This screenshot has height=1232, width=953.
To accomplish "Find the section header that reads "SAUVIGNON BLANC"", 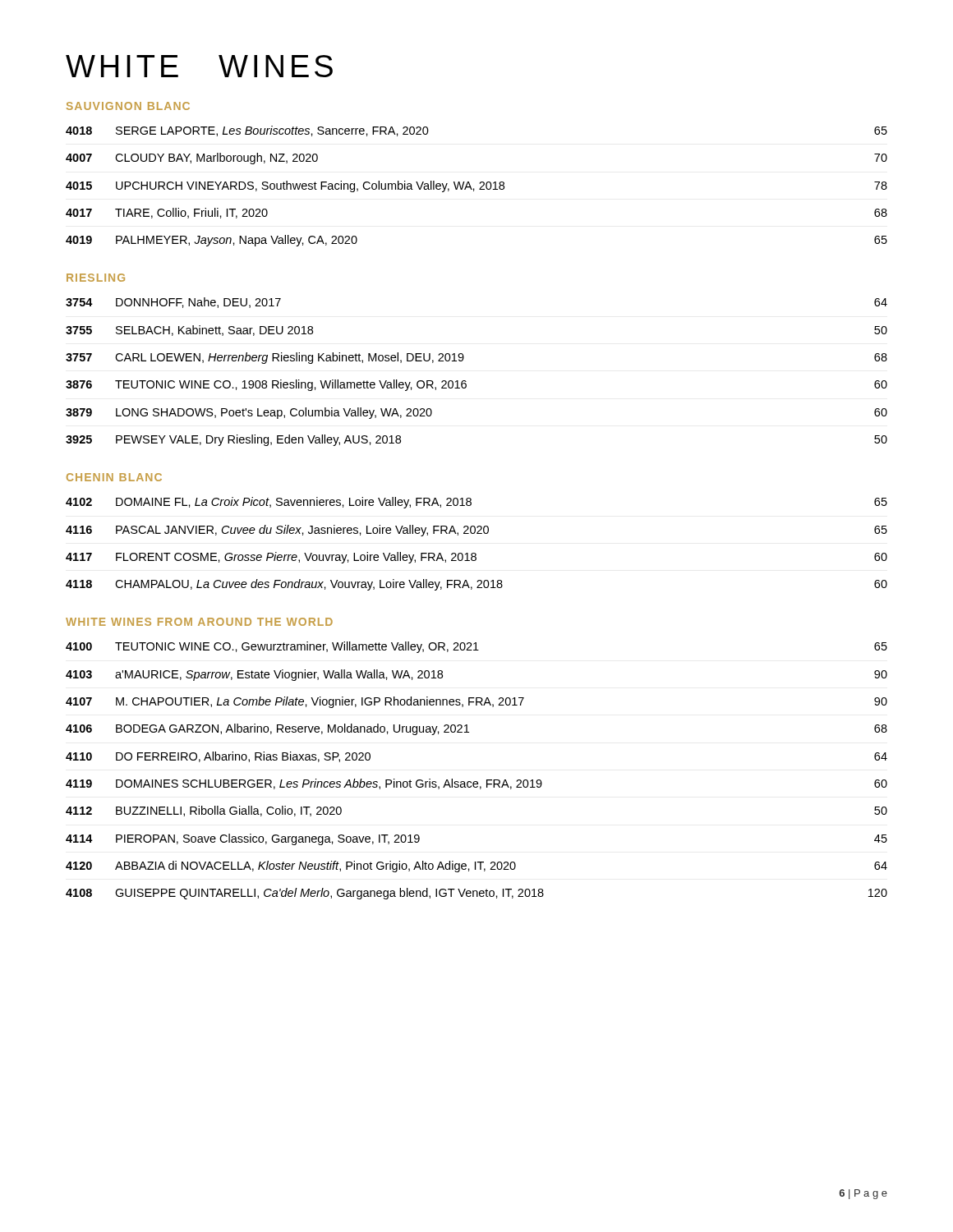I will pyautogui.click(x=128, y=106).
